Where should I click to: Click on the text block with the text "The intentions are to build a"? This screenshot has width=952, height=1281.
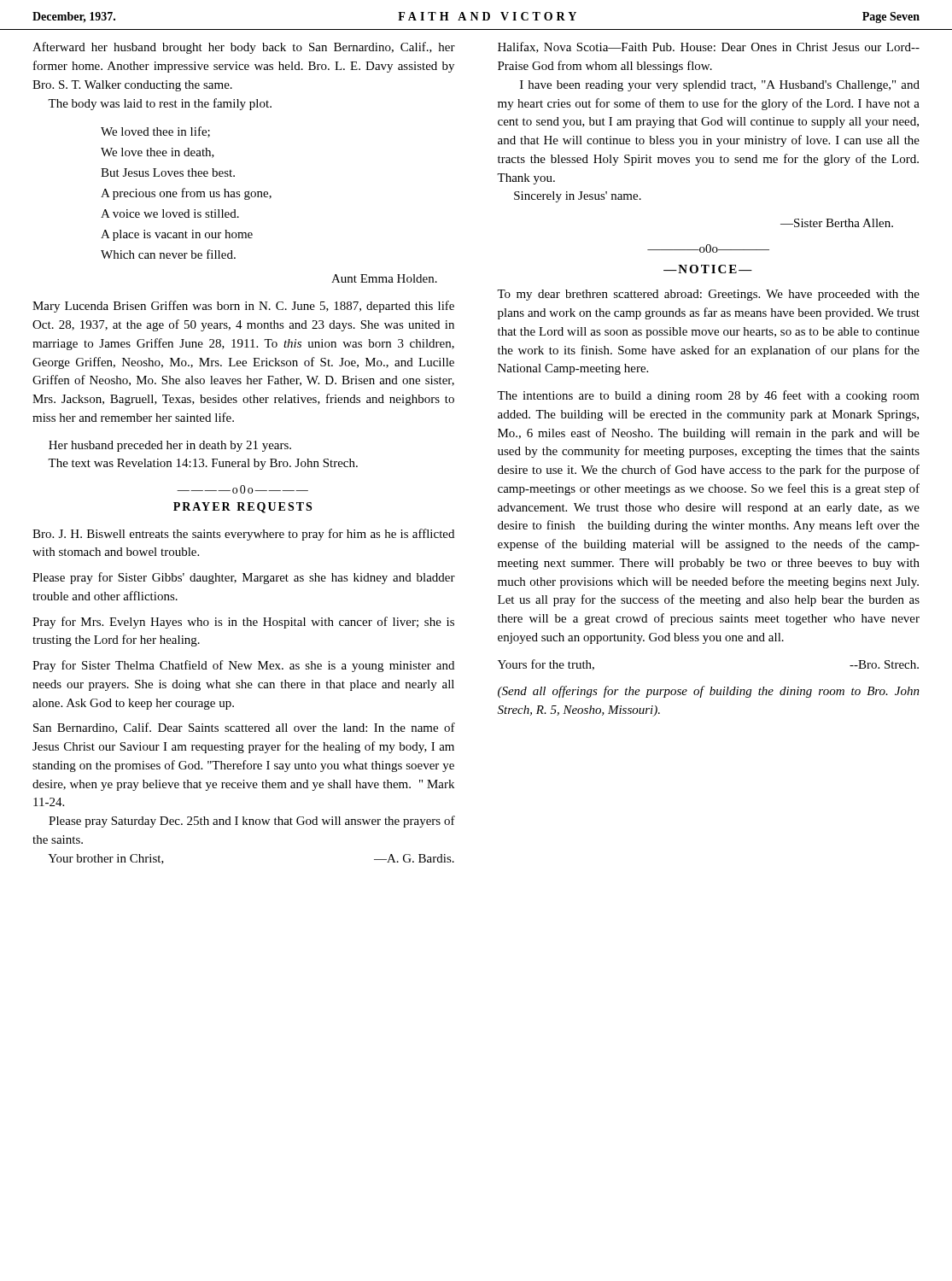point(708,516)
